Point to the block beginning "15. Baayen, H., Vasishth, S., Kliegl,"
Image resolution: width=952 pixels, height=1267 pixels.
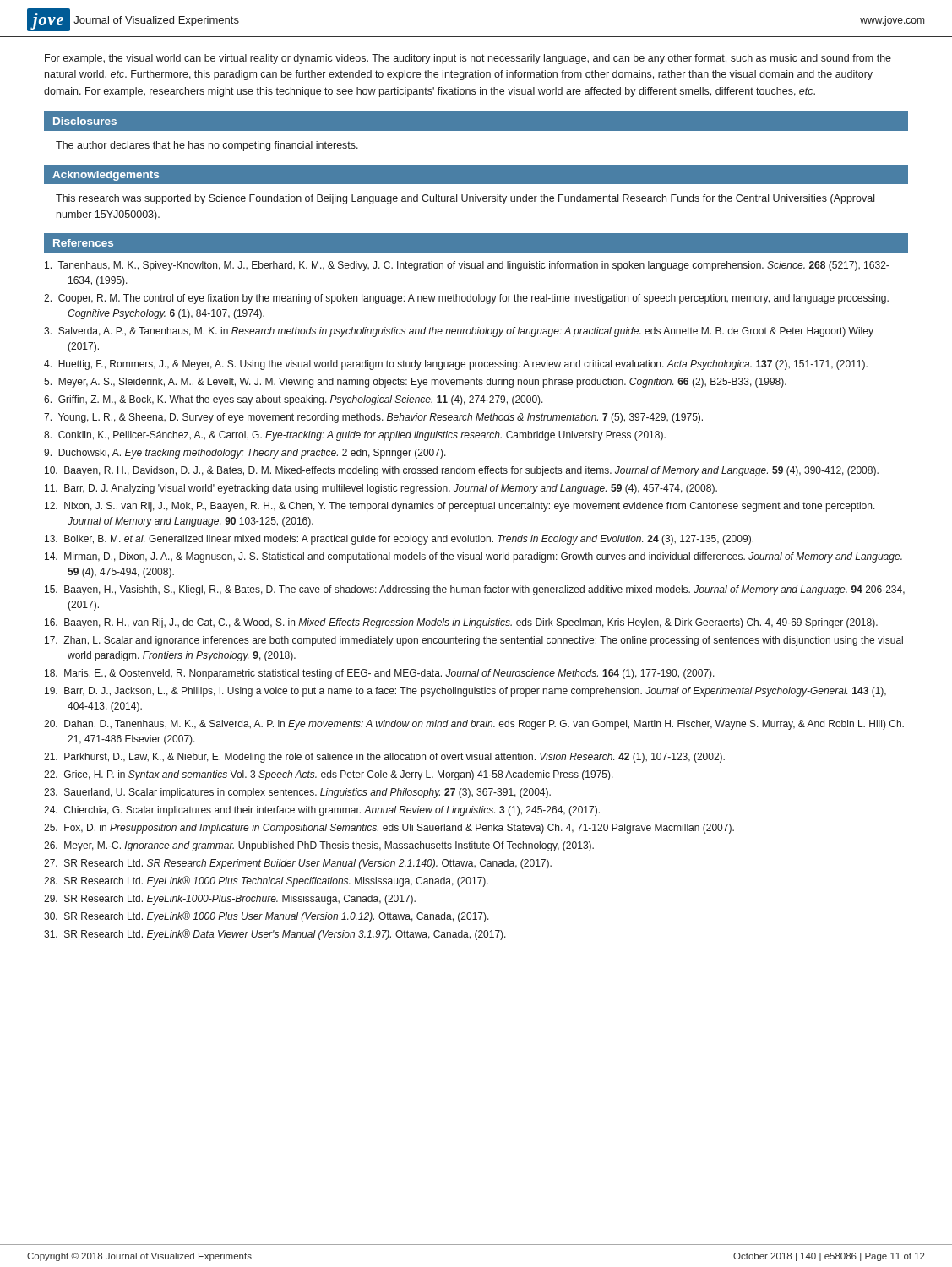(x=475, y=597)
